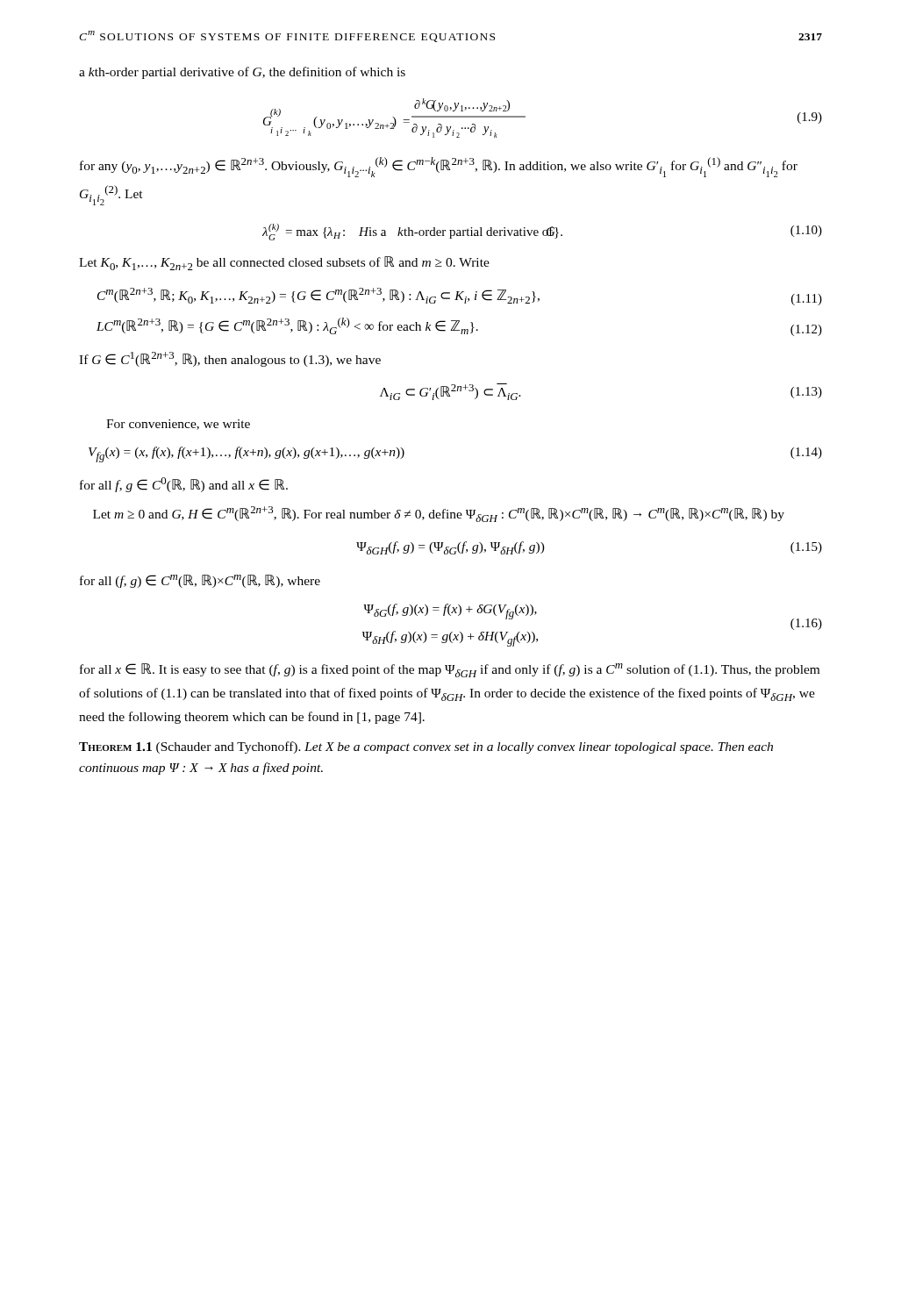Where is the formula that starts "Cm(ℝ2n+3, ℝ; K0, K1,…, K2n+2)"?
This screenshot has width=901, height=1316.
click(x=450, y=311)
